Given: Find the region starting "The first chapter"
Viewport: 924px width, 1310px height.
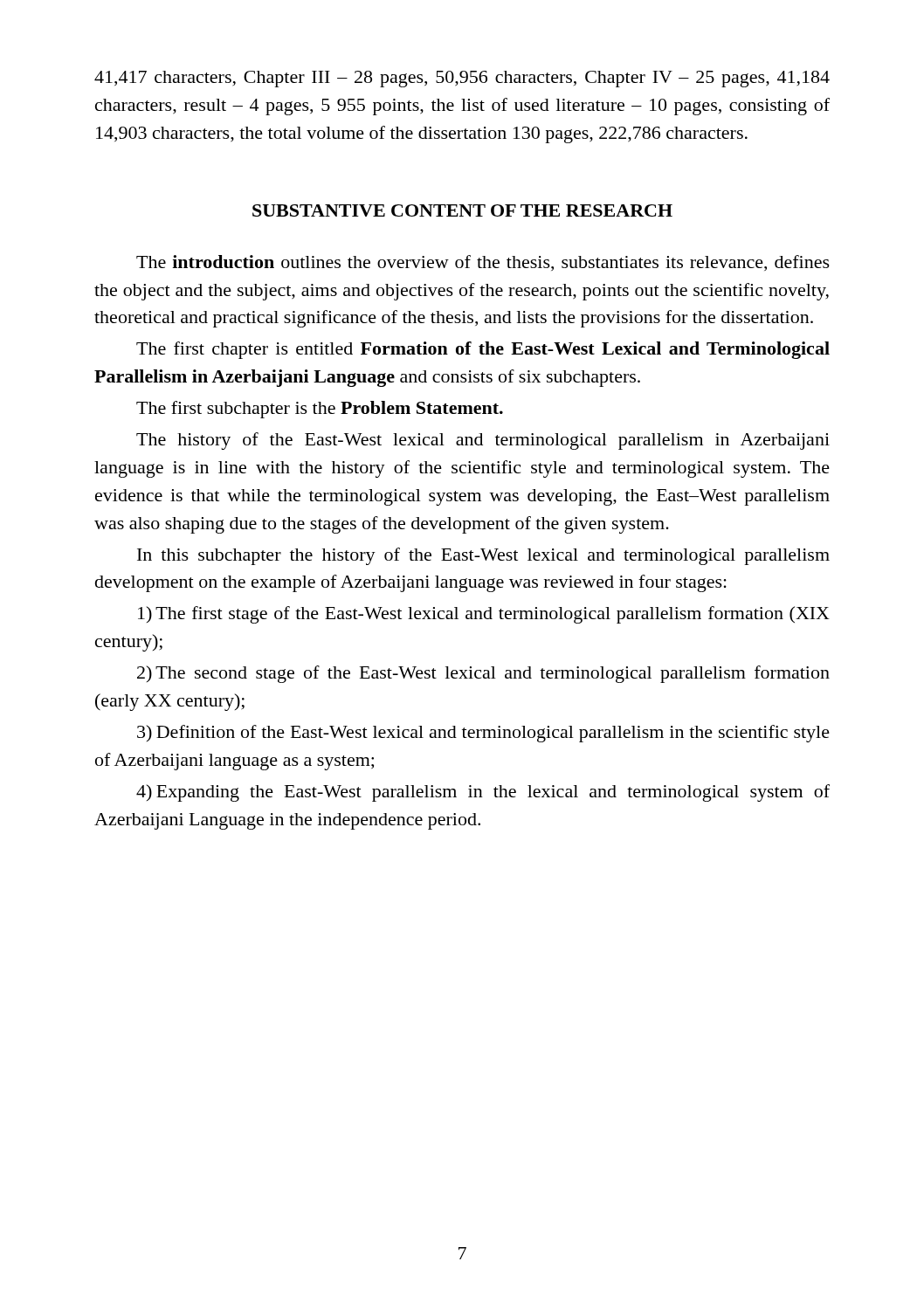Looking at the screenshot, I should [462, 362].
